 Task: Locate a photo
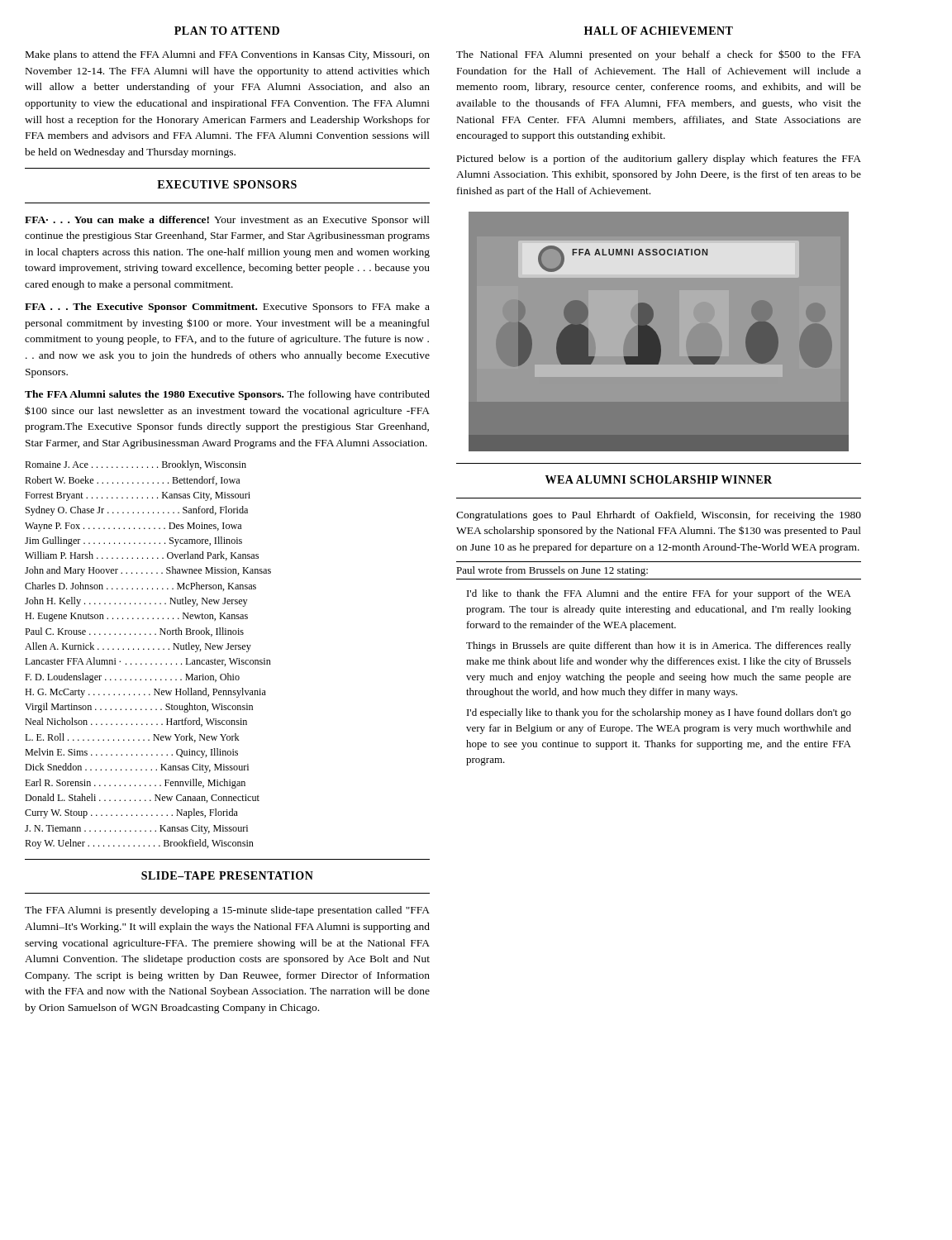(x=659, y=333)
